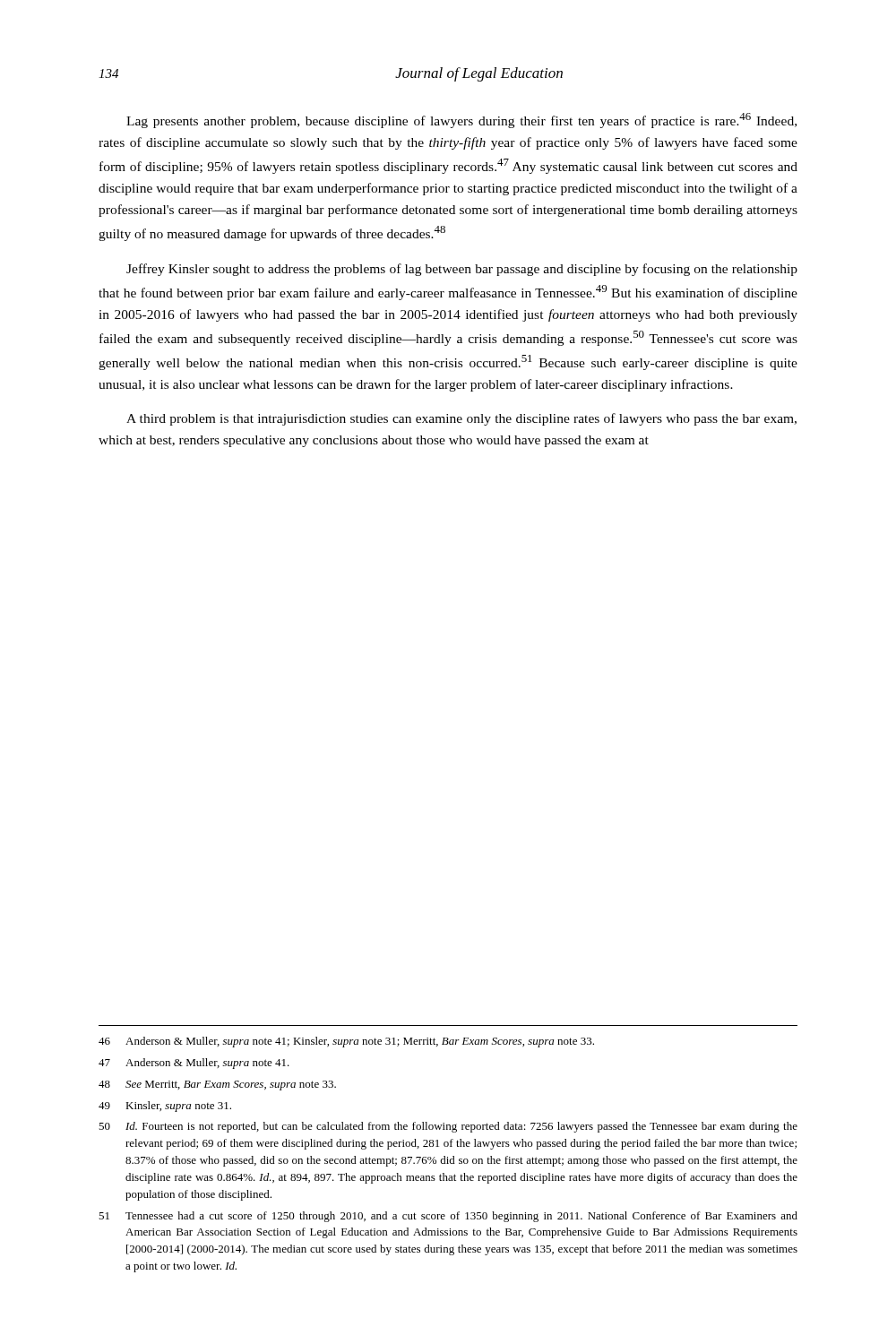Point to the region starting "50 Id. Fourteen is not"
Screen dimensions: 1344x896
[448, 1161]
